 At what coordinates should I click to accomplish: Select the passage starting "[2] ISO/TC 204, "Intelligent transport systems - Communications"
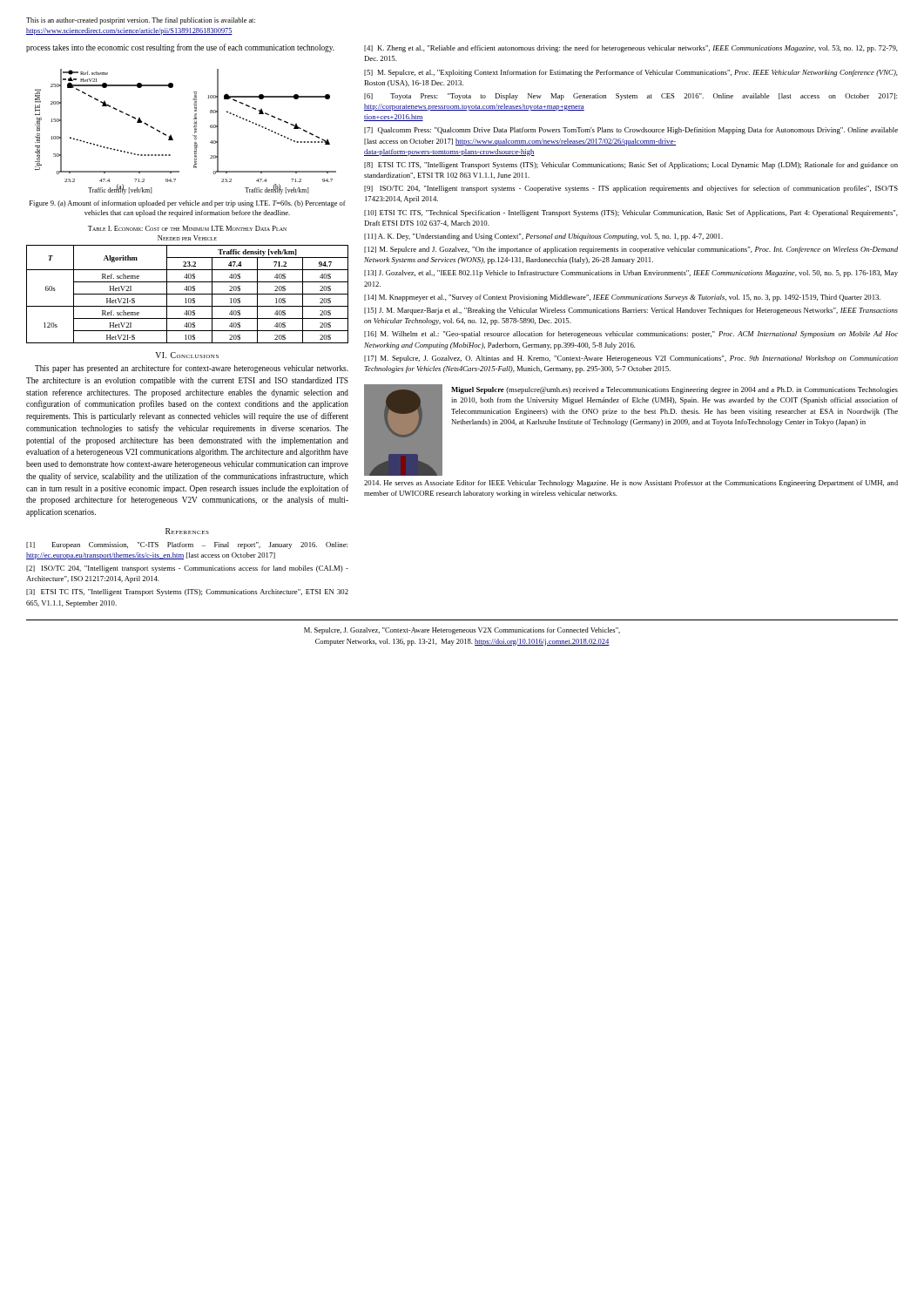point(187,574)
